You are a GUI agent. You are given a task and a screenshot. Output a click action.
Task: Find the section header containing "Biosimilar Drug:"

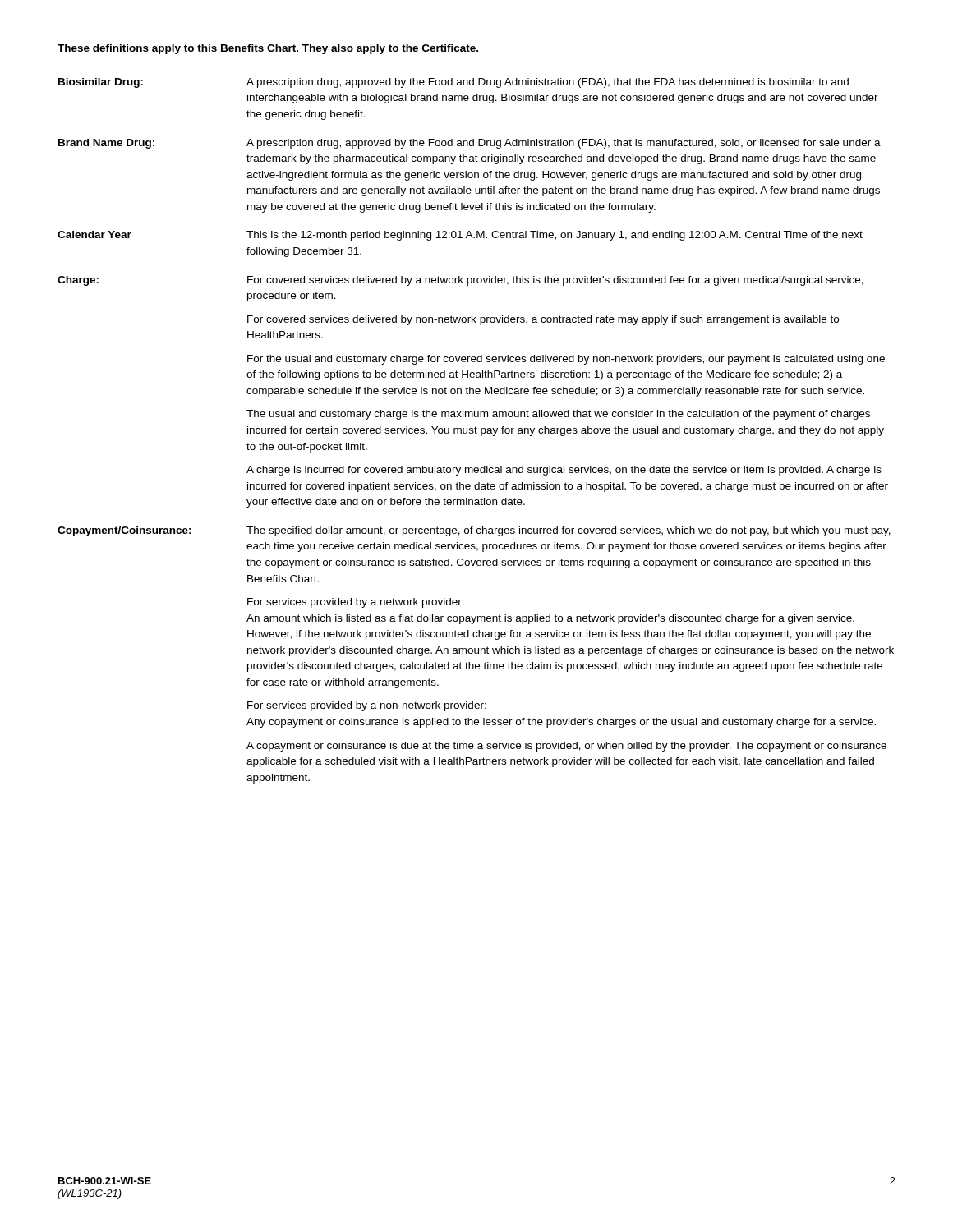(101, 82)
